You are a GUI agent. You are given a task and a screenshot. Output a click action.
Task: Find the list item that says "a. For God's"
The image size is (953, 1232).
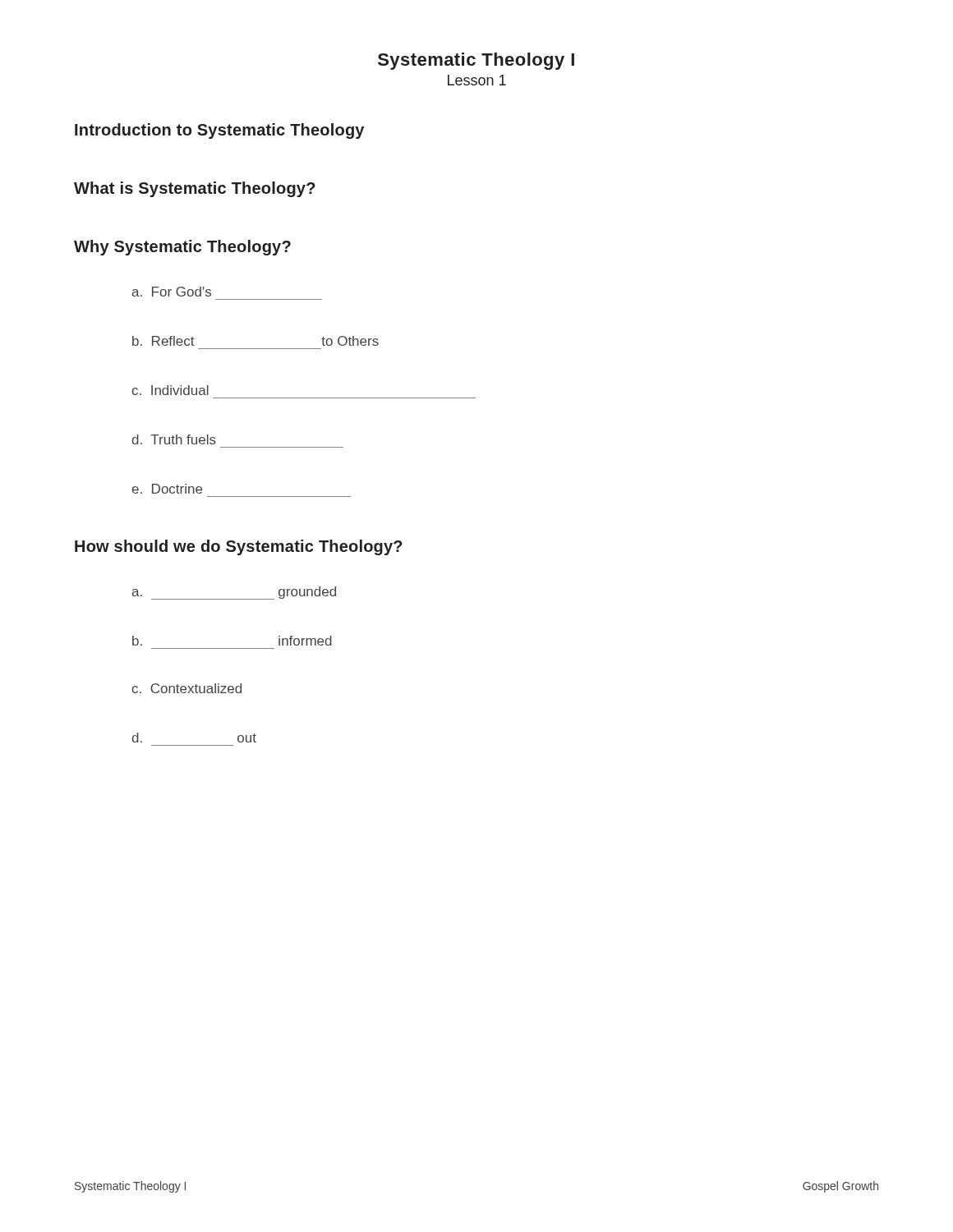(227, 291)
